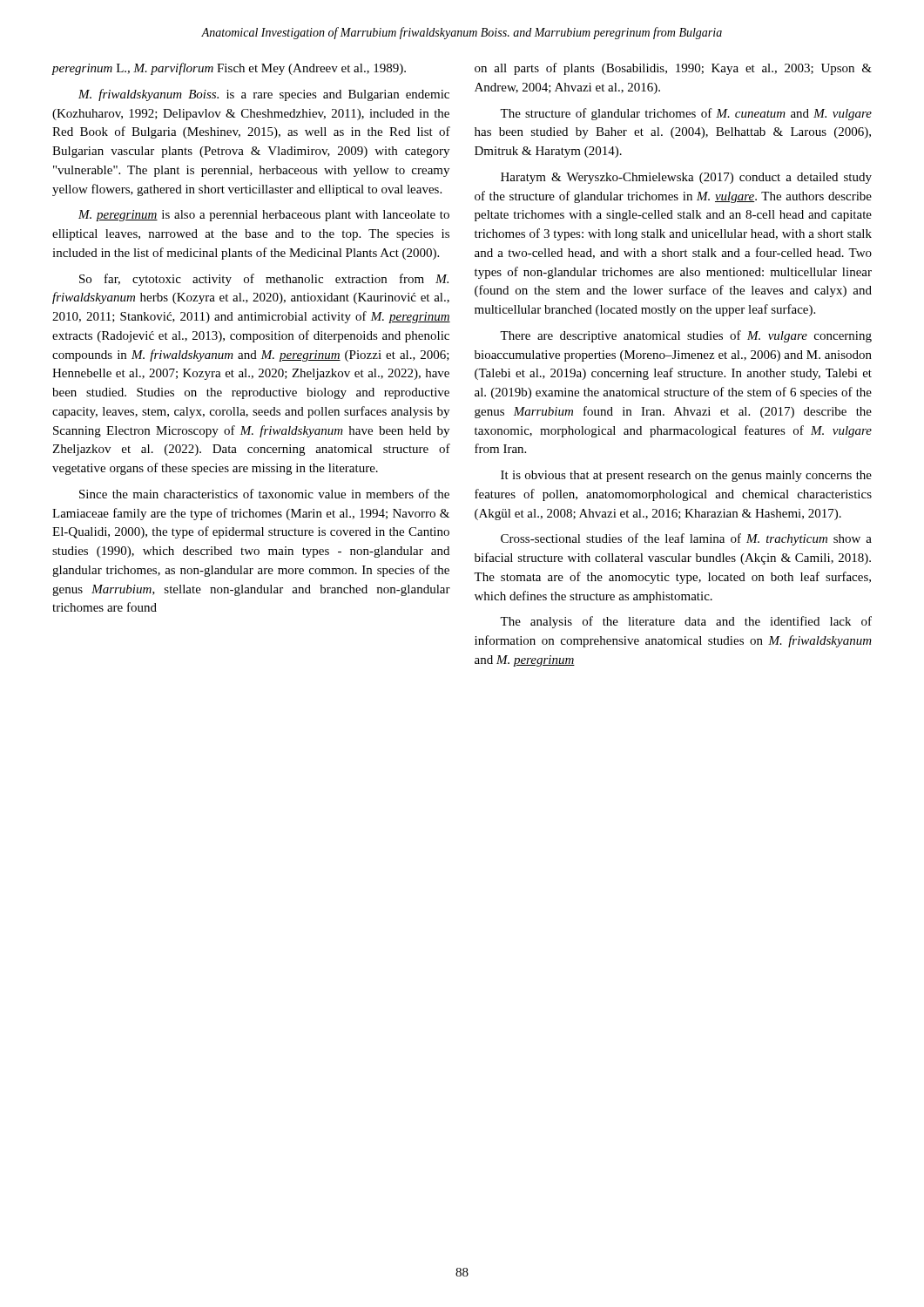Locate the text block with the text "It is obvious that at present research on"
The width and height of the screenshot is (924, 1307).
673,494
